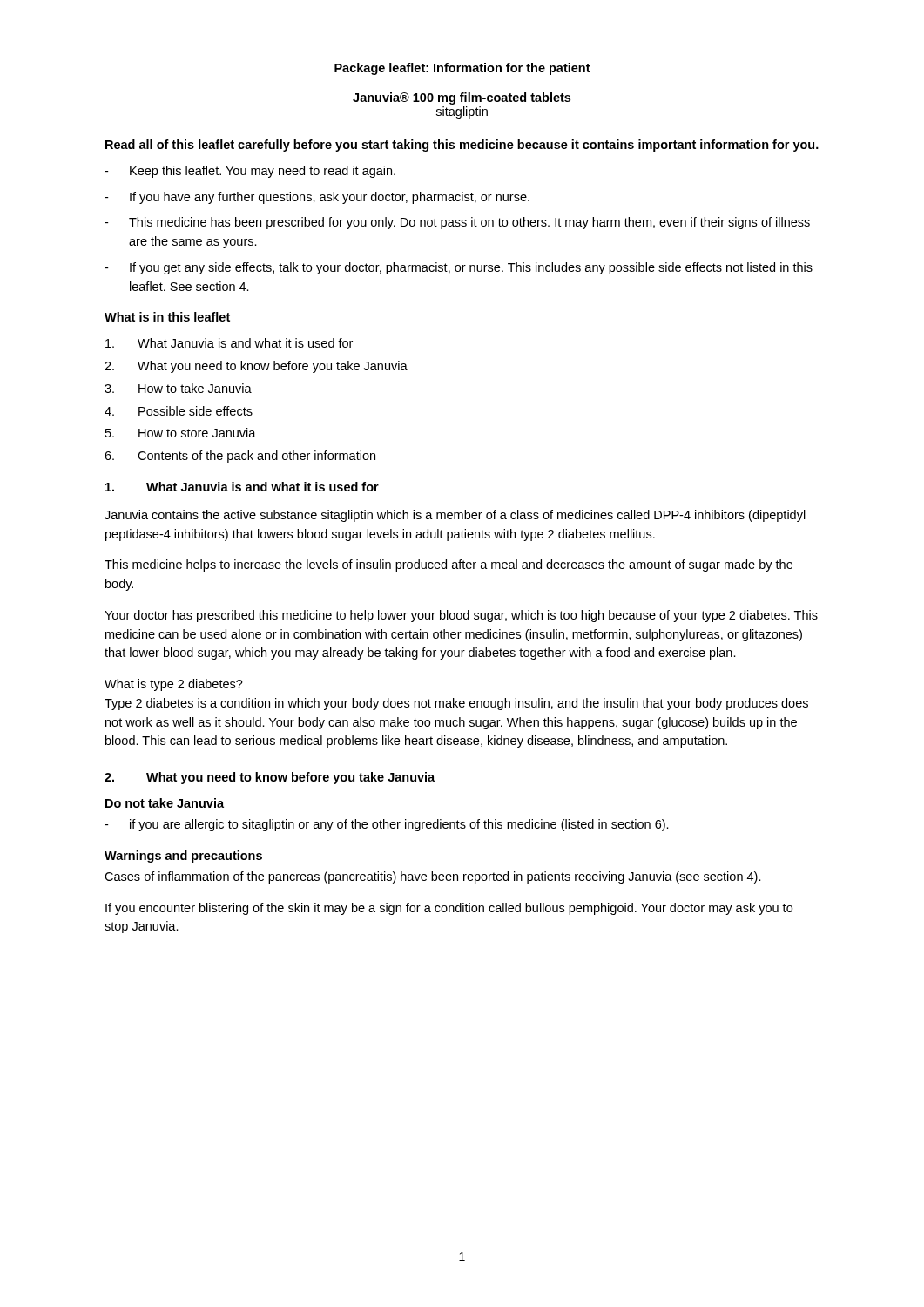Screen dimensions: 1307x924
Task: Click on the block starting "What is in this leaflet"
Action: [x=167, y=317]
